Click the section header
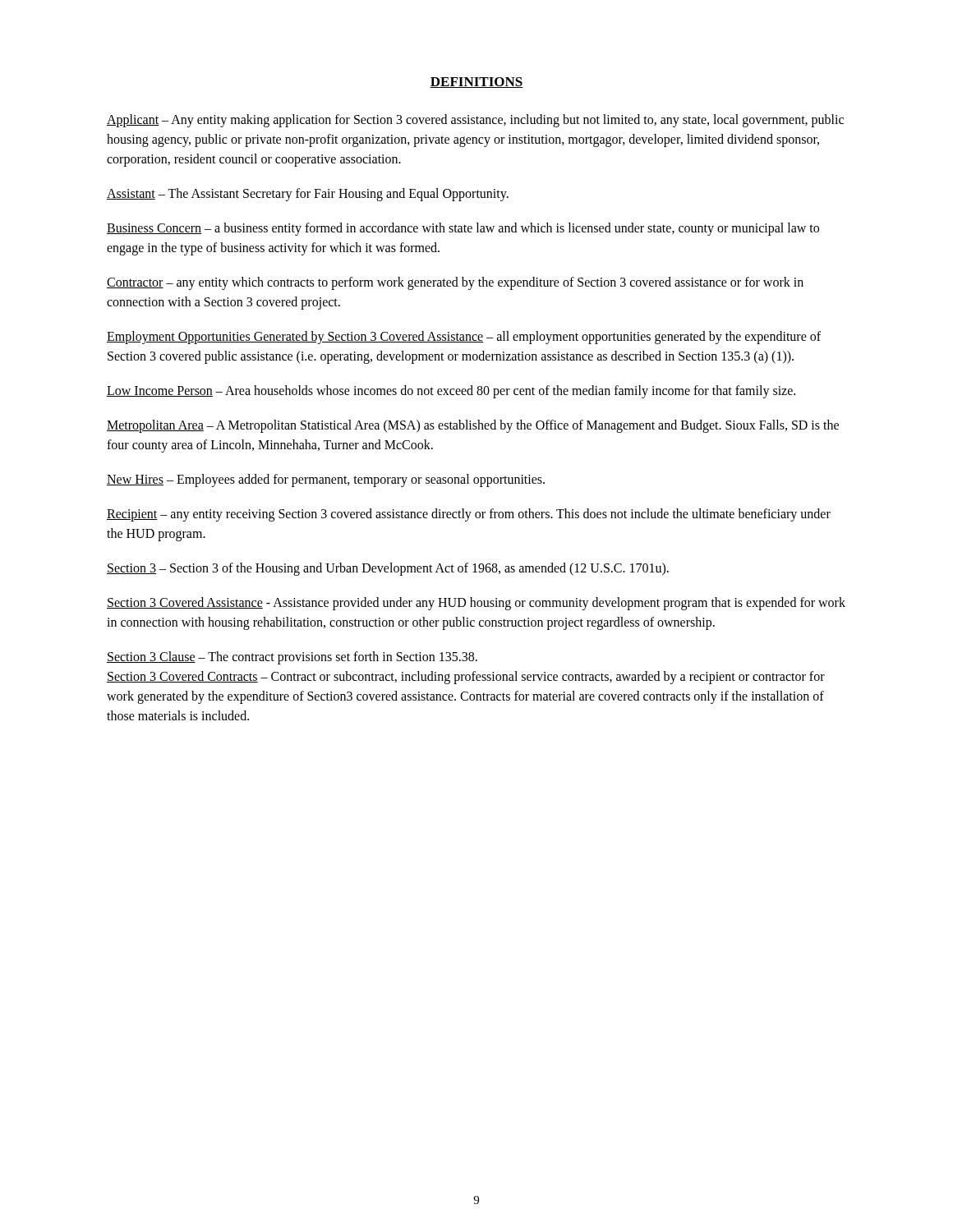953x1232 pixels. click(476, 82)
